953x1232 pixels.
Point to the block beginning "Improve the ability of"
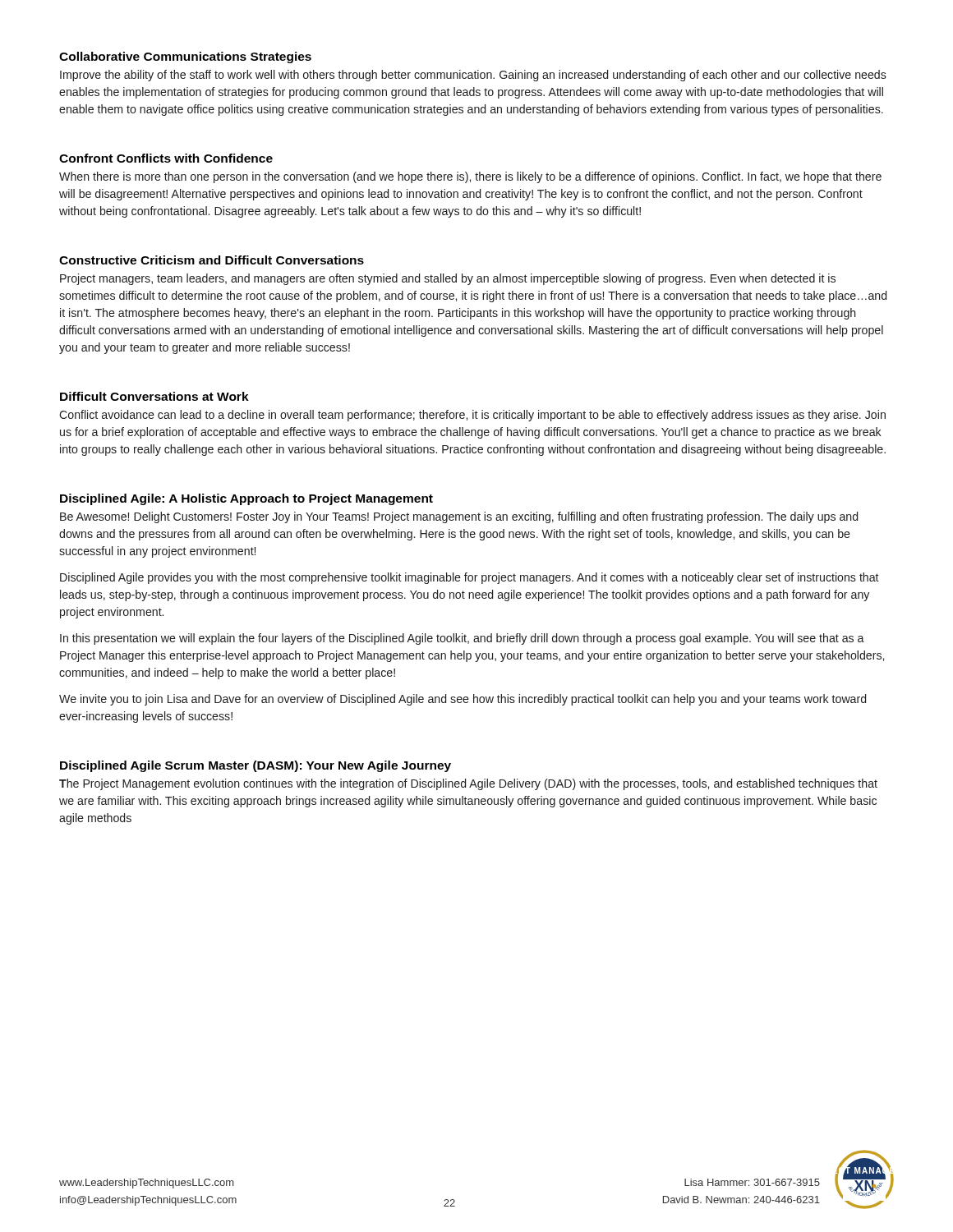pyautogui.click(x=473, y=92)
